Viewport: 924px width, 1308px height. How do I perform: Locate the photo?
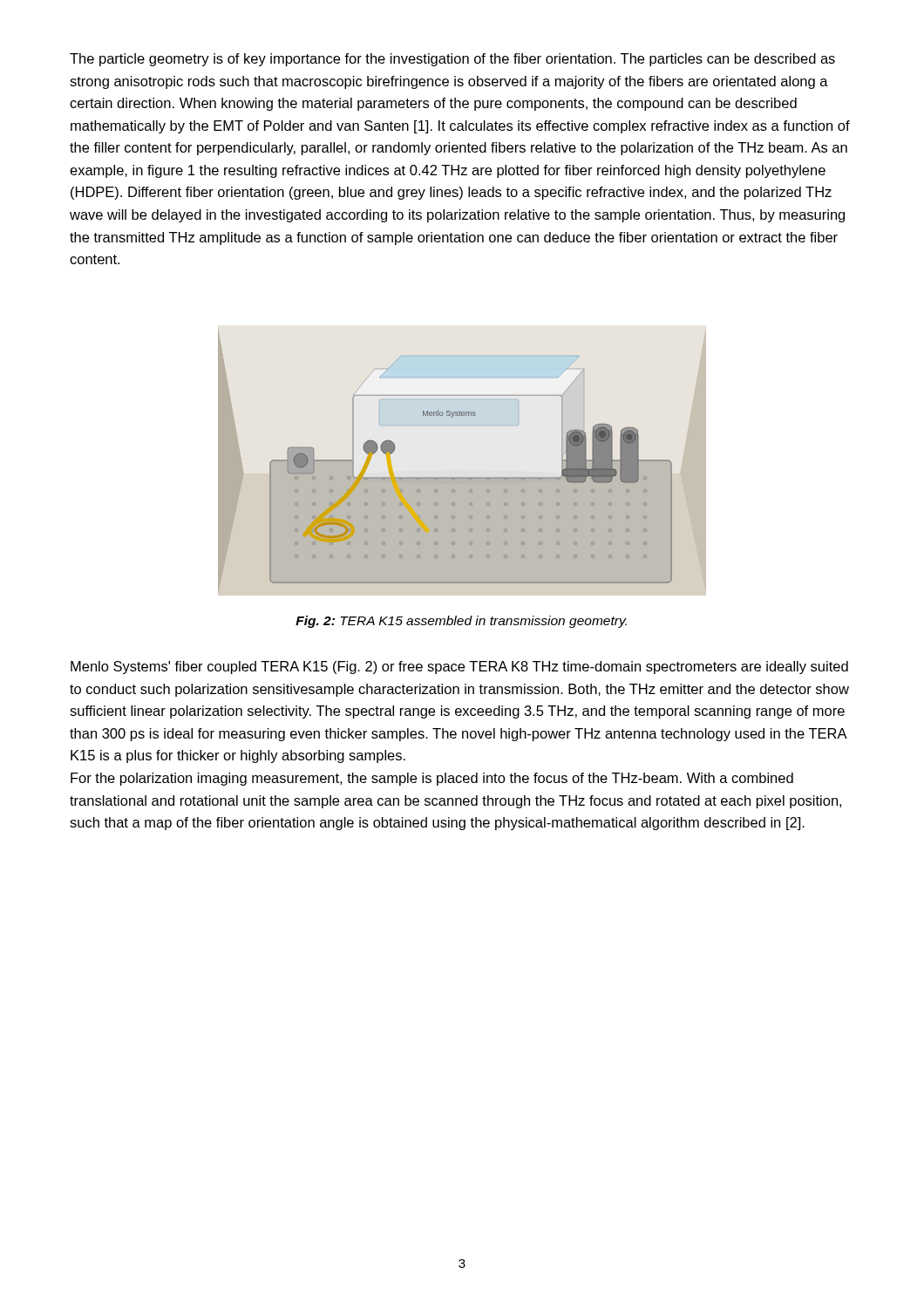click(x=462, y=450)
